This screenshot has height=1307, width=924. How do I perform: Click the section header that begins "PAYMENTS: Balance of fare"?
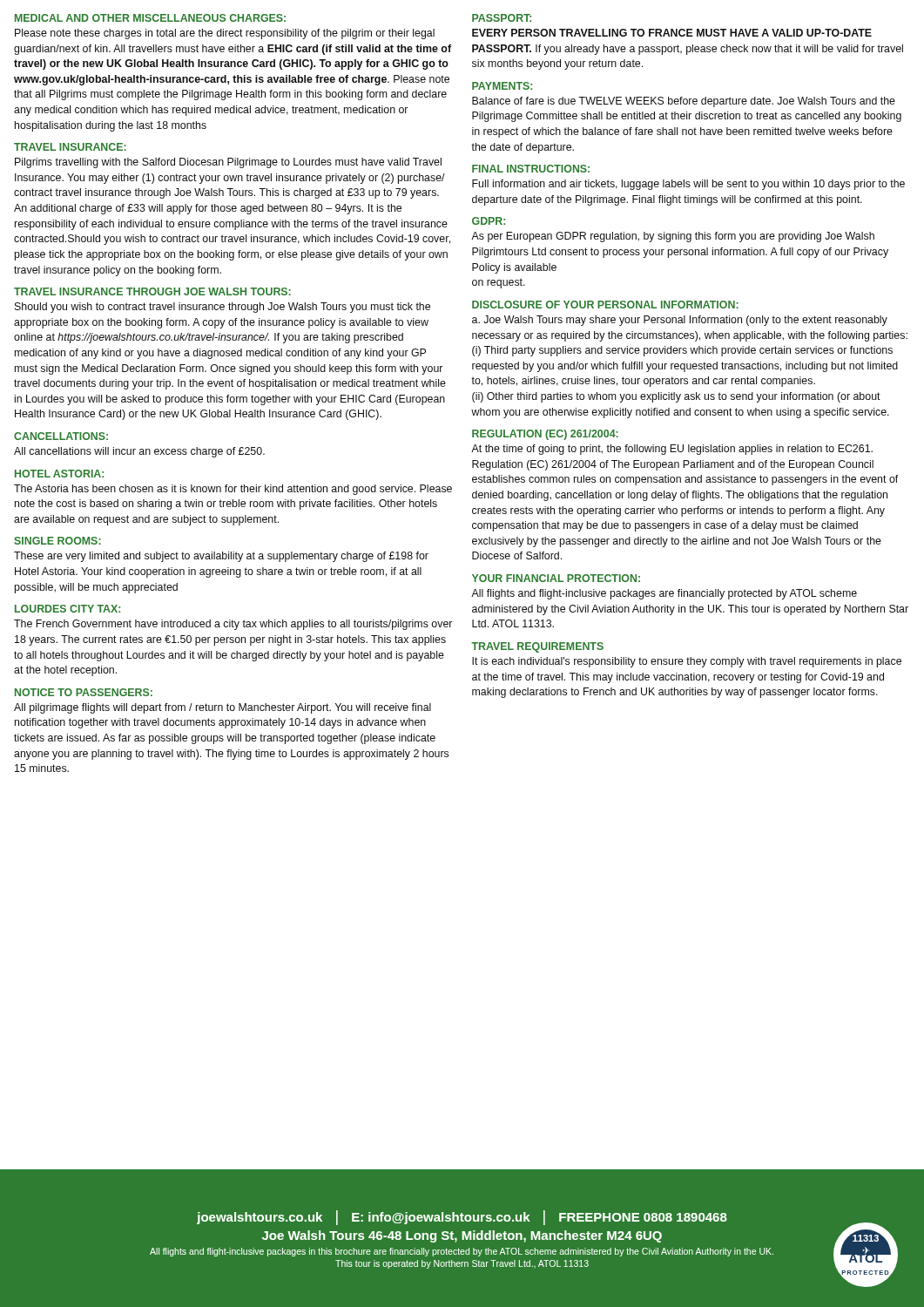691,118
